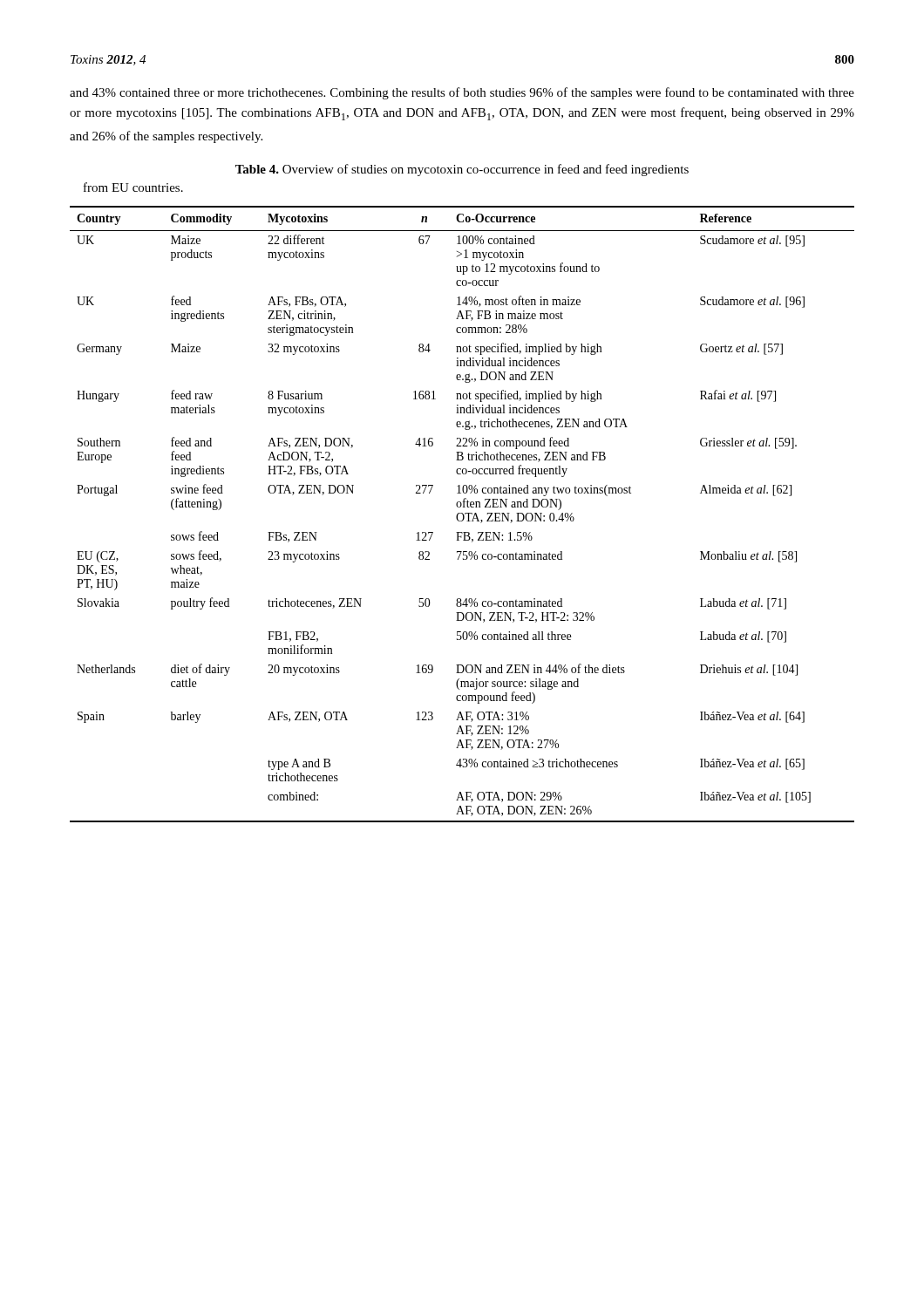The width and height of the screenshot is (924, 1308).
Task: Select the text block containing "and 43% contained three or more trichothecenes. Combining"
Action: (x=462, y=114)
